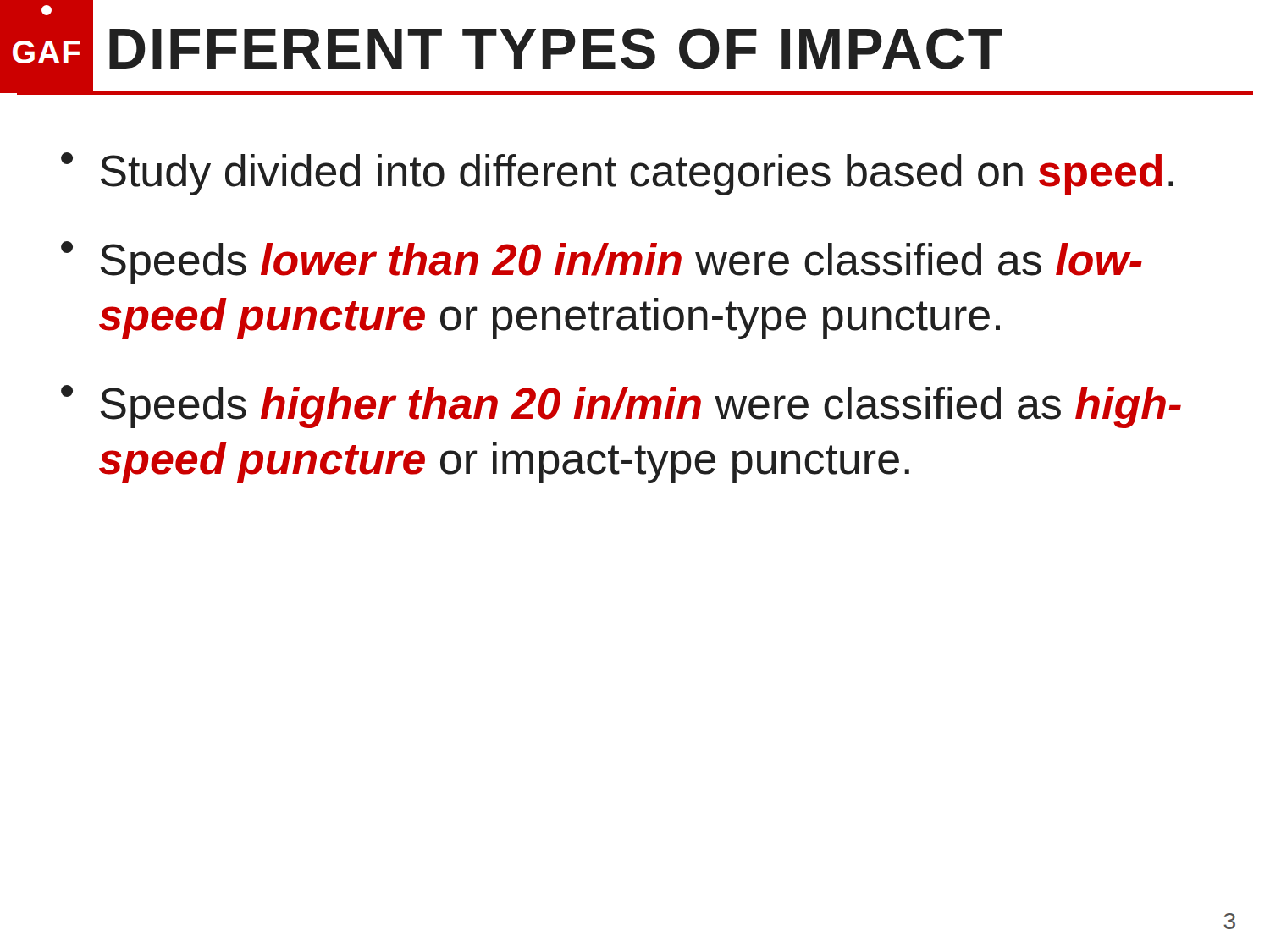This screenshot has width=1270, height=952.
Task: Where is the title that starts "DIFFERENT TYPES OF"?
Action: pos(555,48)
